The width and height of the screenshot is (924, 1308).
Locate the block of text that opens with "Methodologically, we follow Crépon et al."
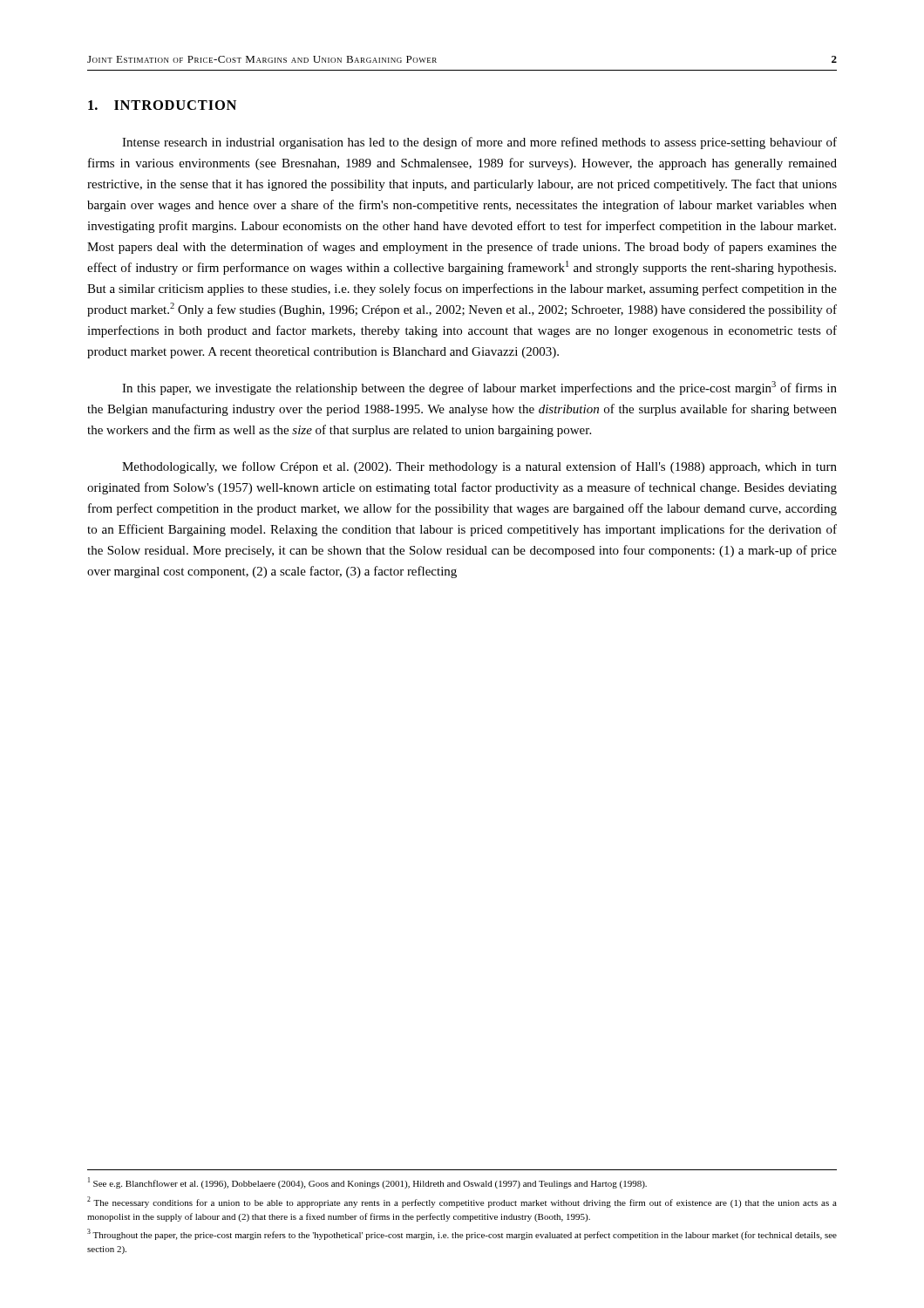(462, 519)
